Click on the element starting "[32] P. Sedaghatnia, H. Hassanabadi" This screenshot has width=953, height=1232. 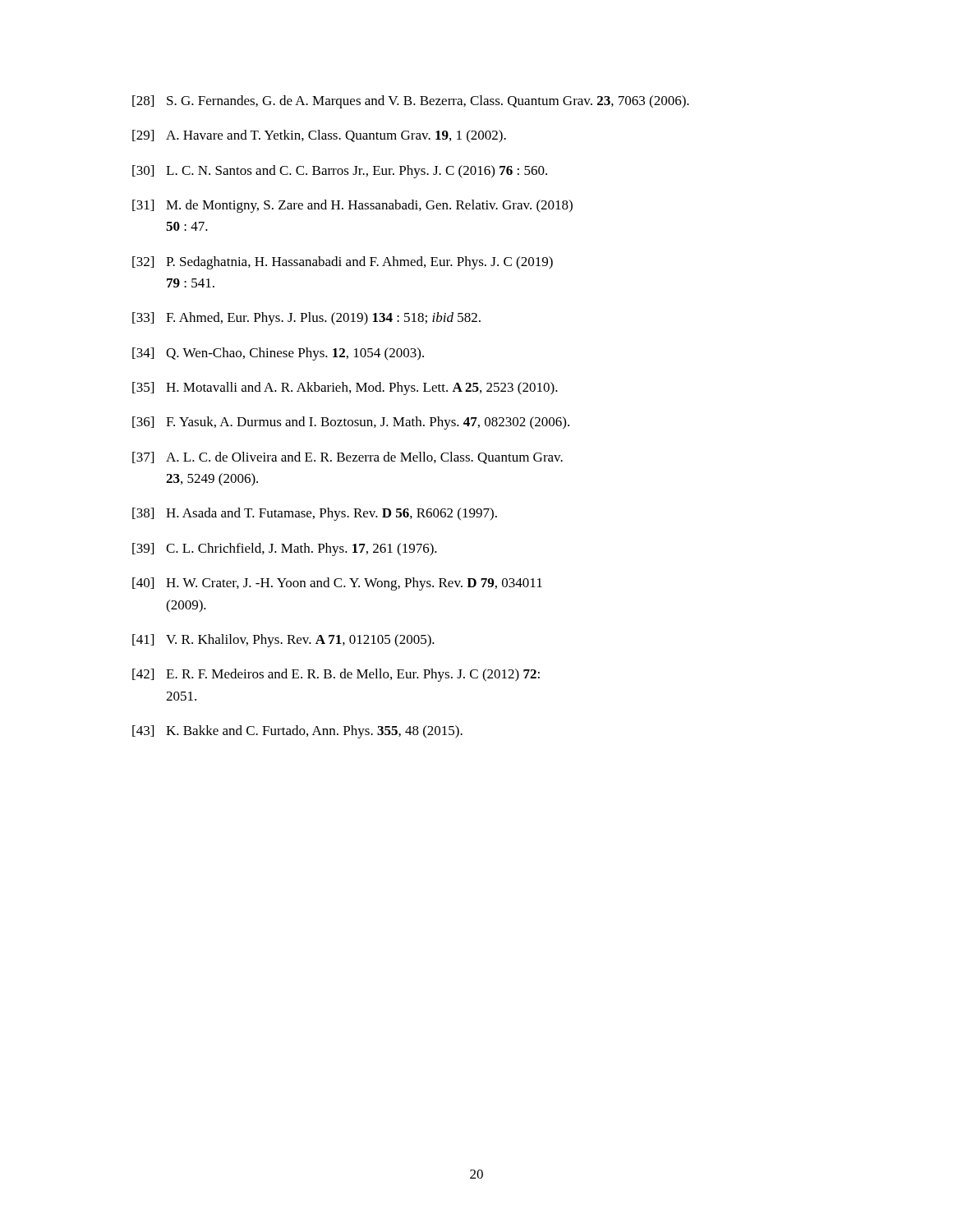pyautogui.click(x=476, y=273)
